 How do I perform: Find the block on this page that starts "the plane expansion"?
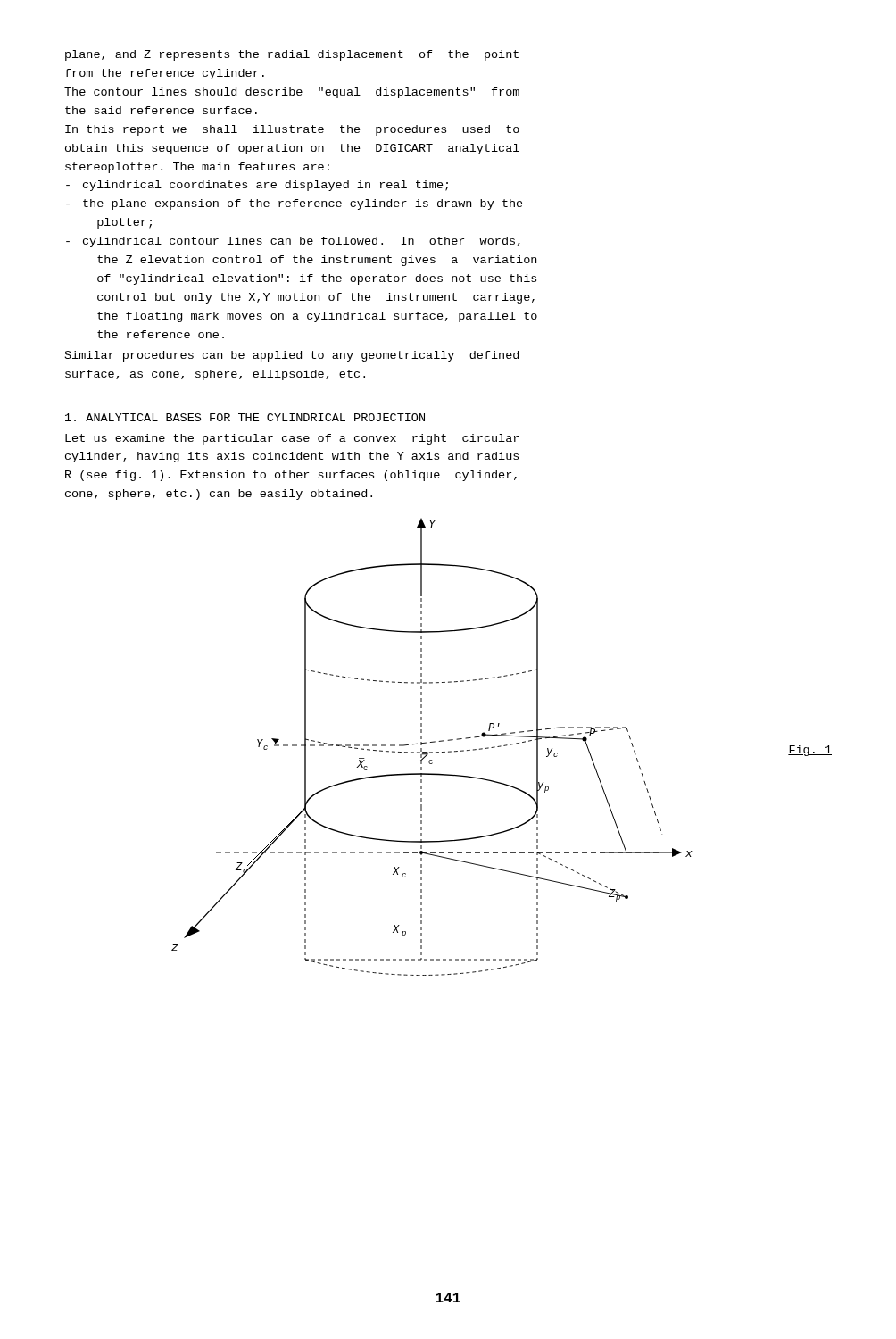(448, 214)
